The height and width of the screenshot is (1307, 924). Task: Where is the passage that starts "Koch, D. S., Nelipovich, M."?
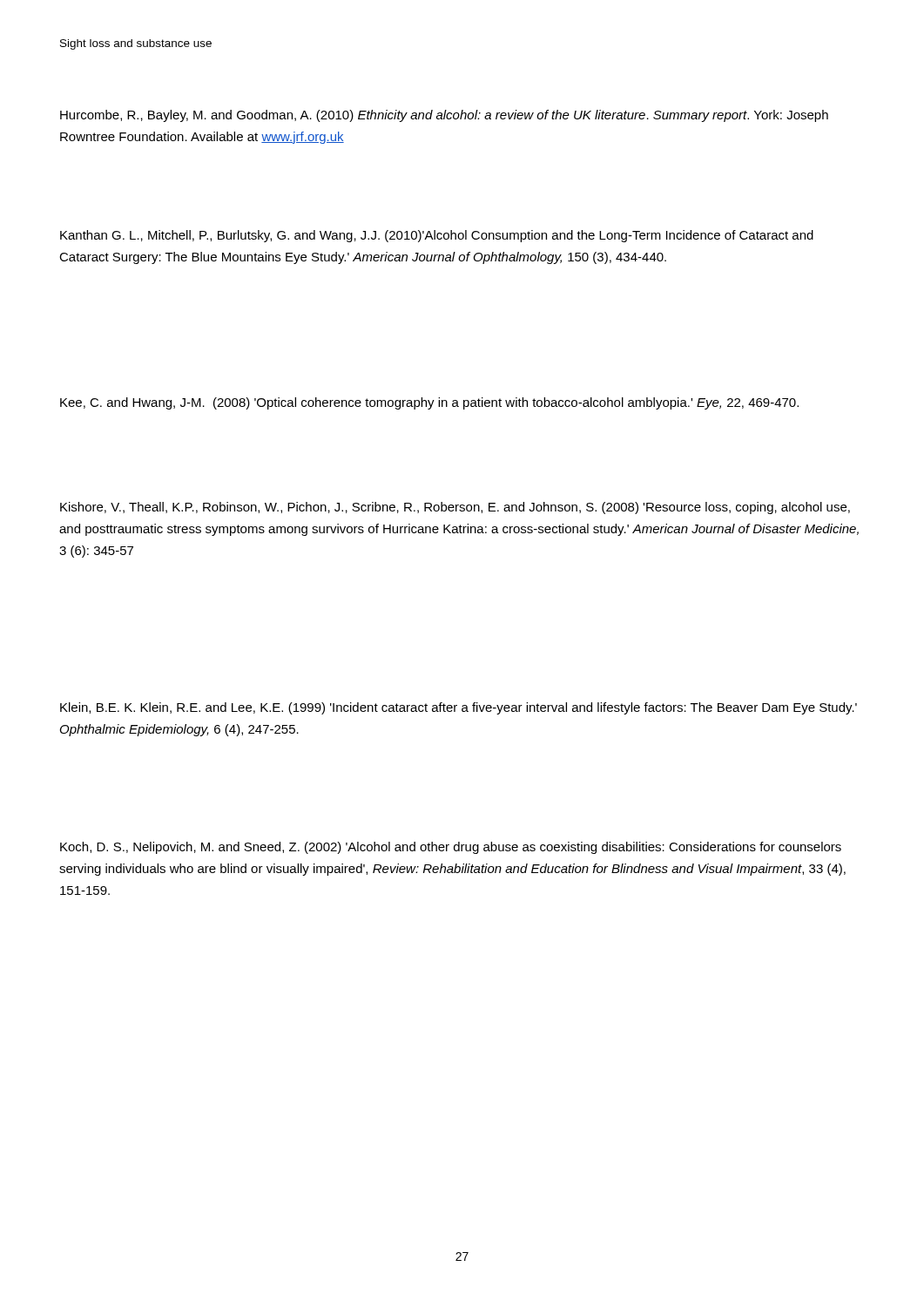point(453,868)
